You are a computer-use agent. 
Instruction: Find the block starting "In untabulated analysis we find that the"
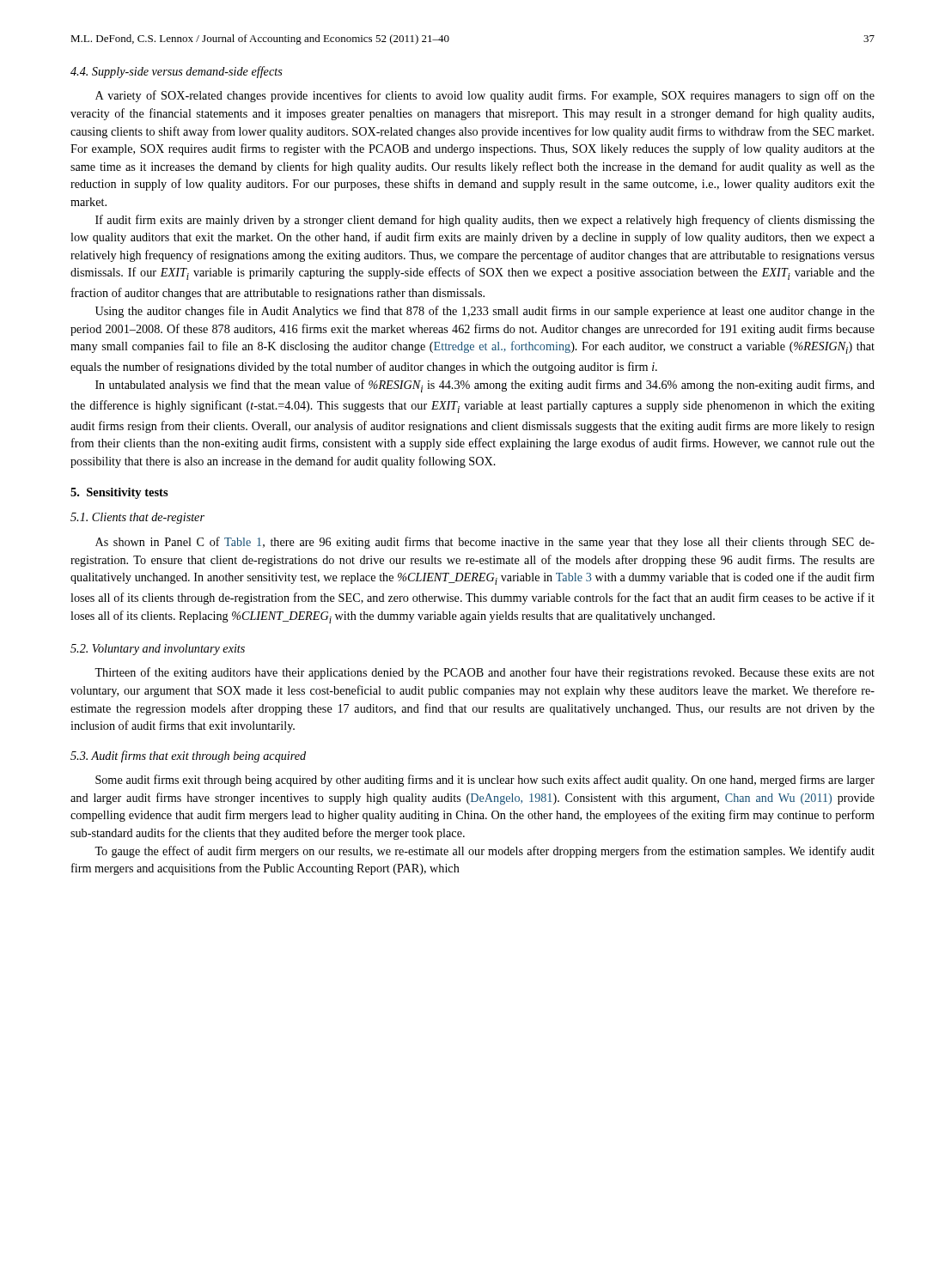[x=472, y=423]
